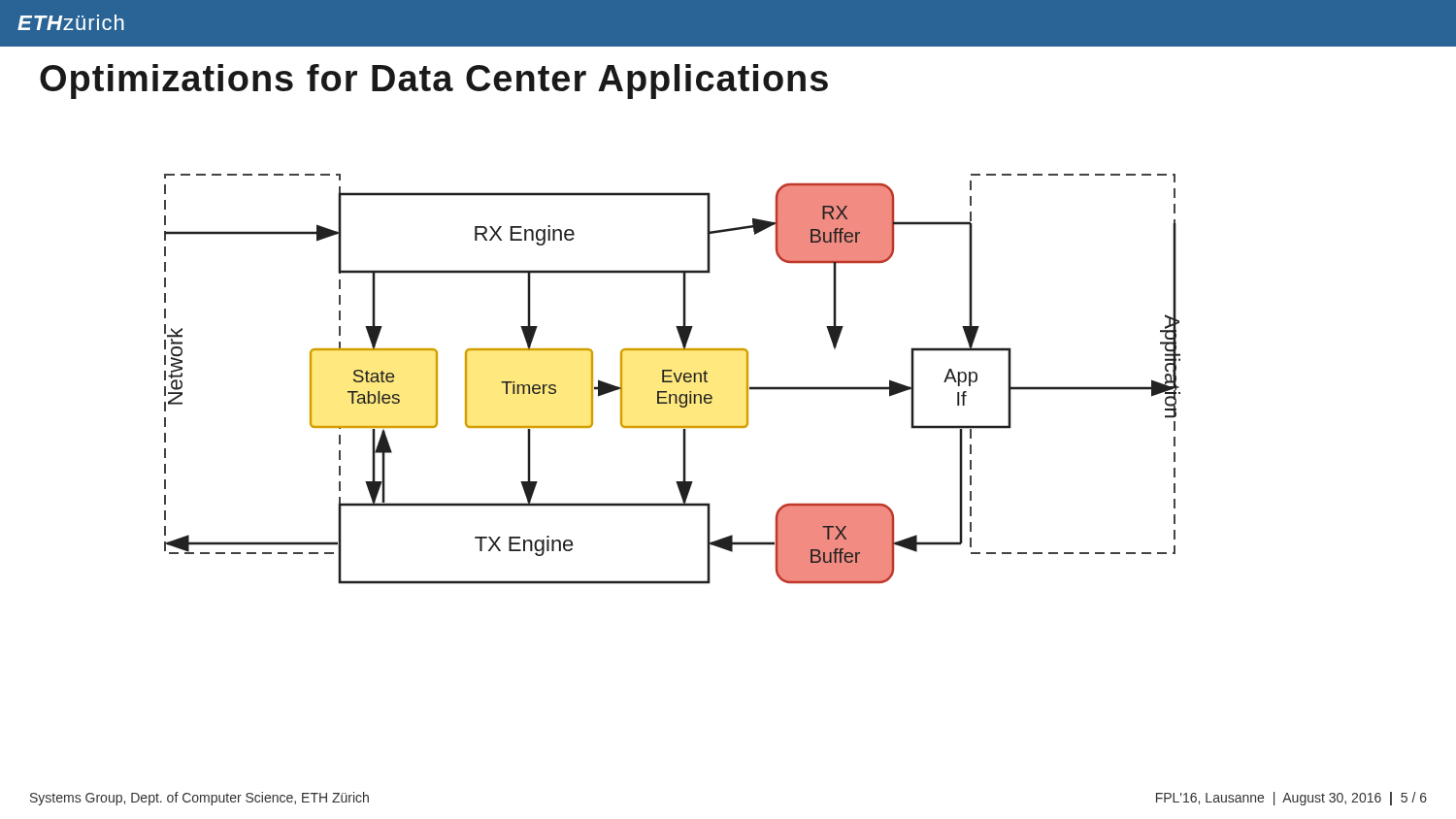Locate the title that says "Optimizations for Data Center Applications"
Viewport: 1456px width, 819px height.
tap(435, 79)
